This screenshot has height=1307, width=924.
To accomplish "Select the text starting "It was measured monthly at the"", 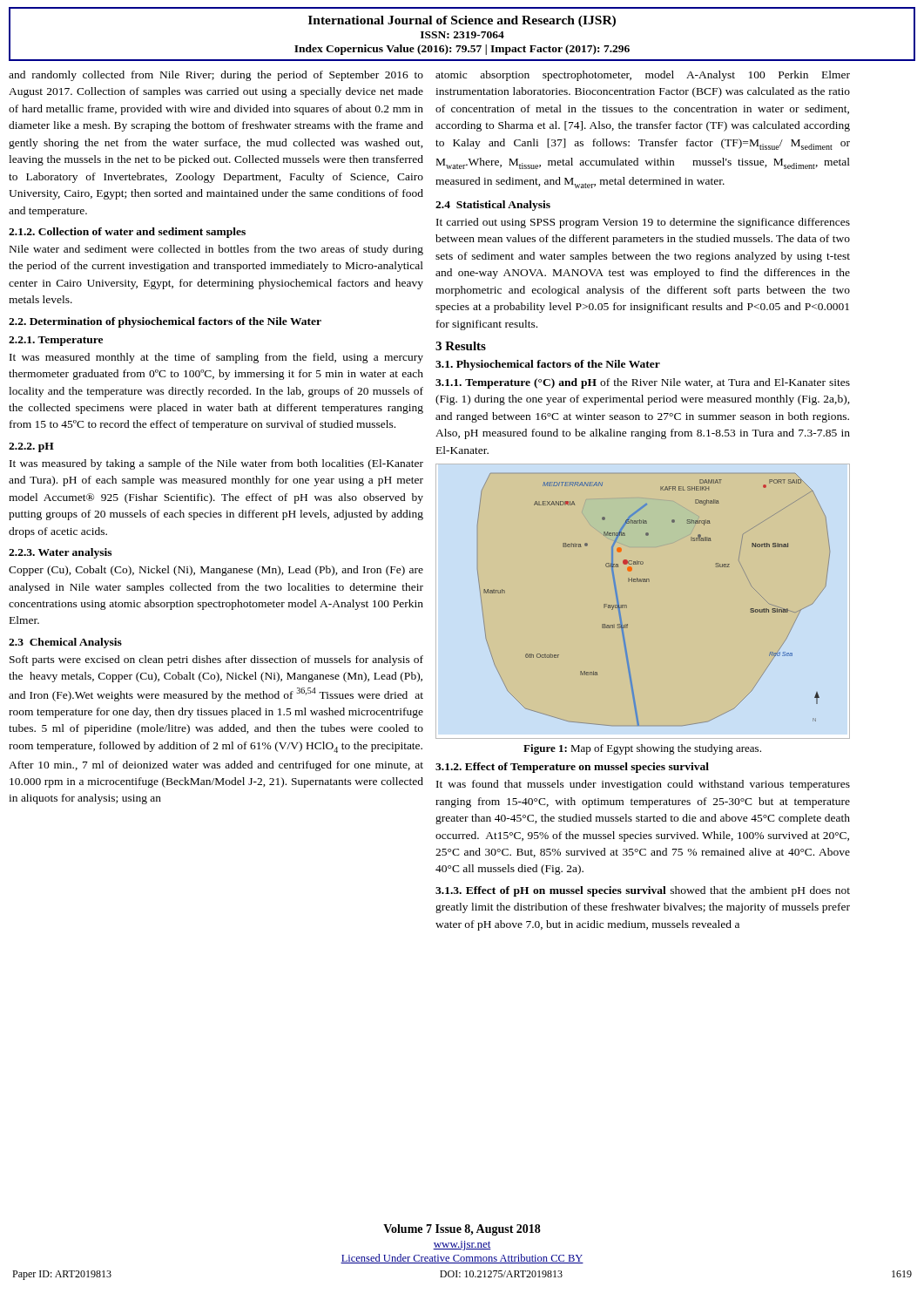I will pyautogui.click(x=216, y=390).
